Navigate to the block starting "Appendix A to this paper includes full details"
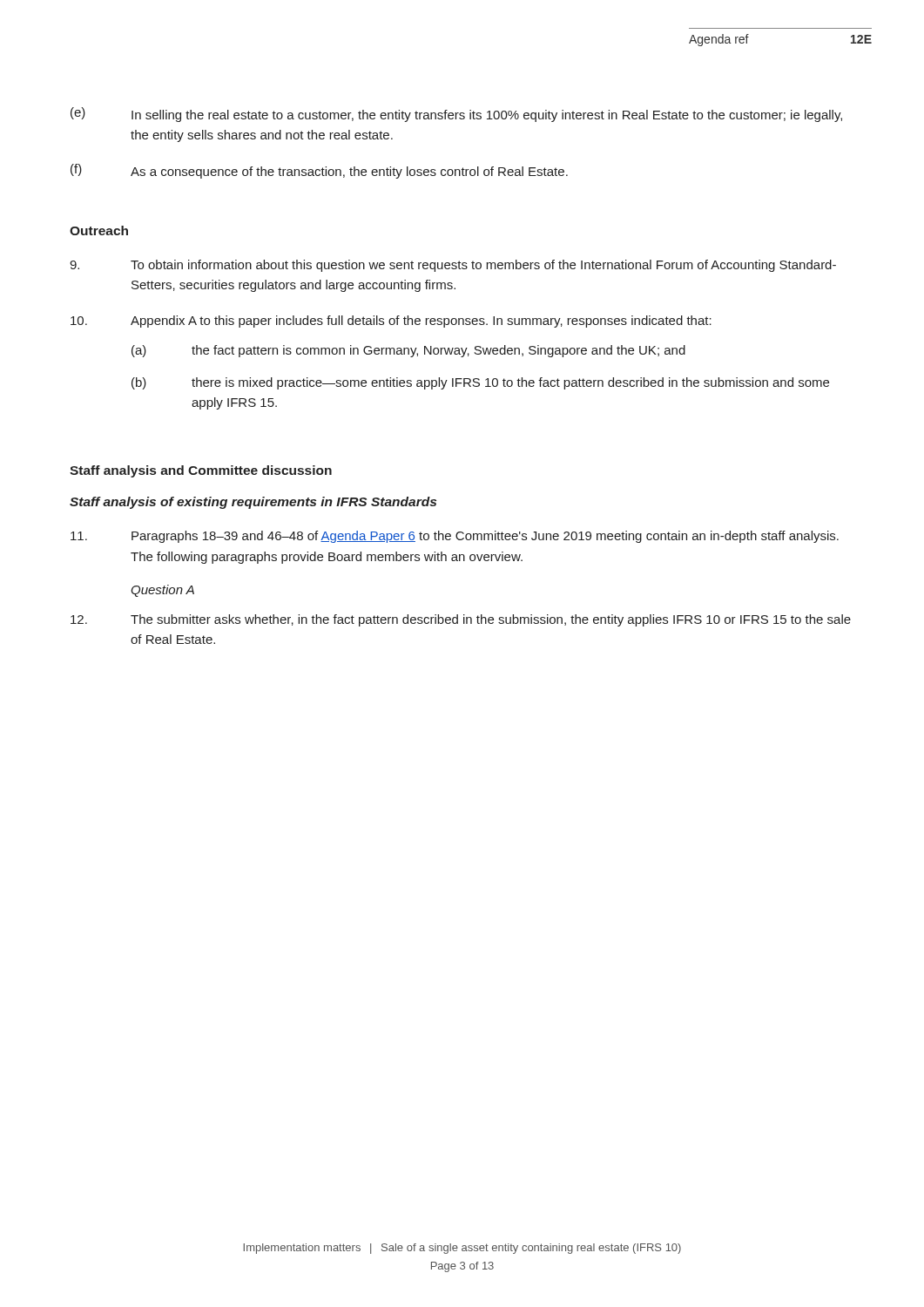Screen dimensions: 1307x924 click(x=462, y=367)
